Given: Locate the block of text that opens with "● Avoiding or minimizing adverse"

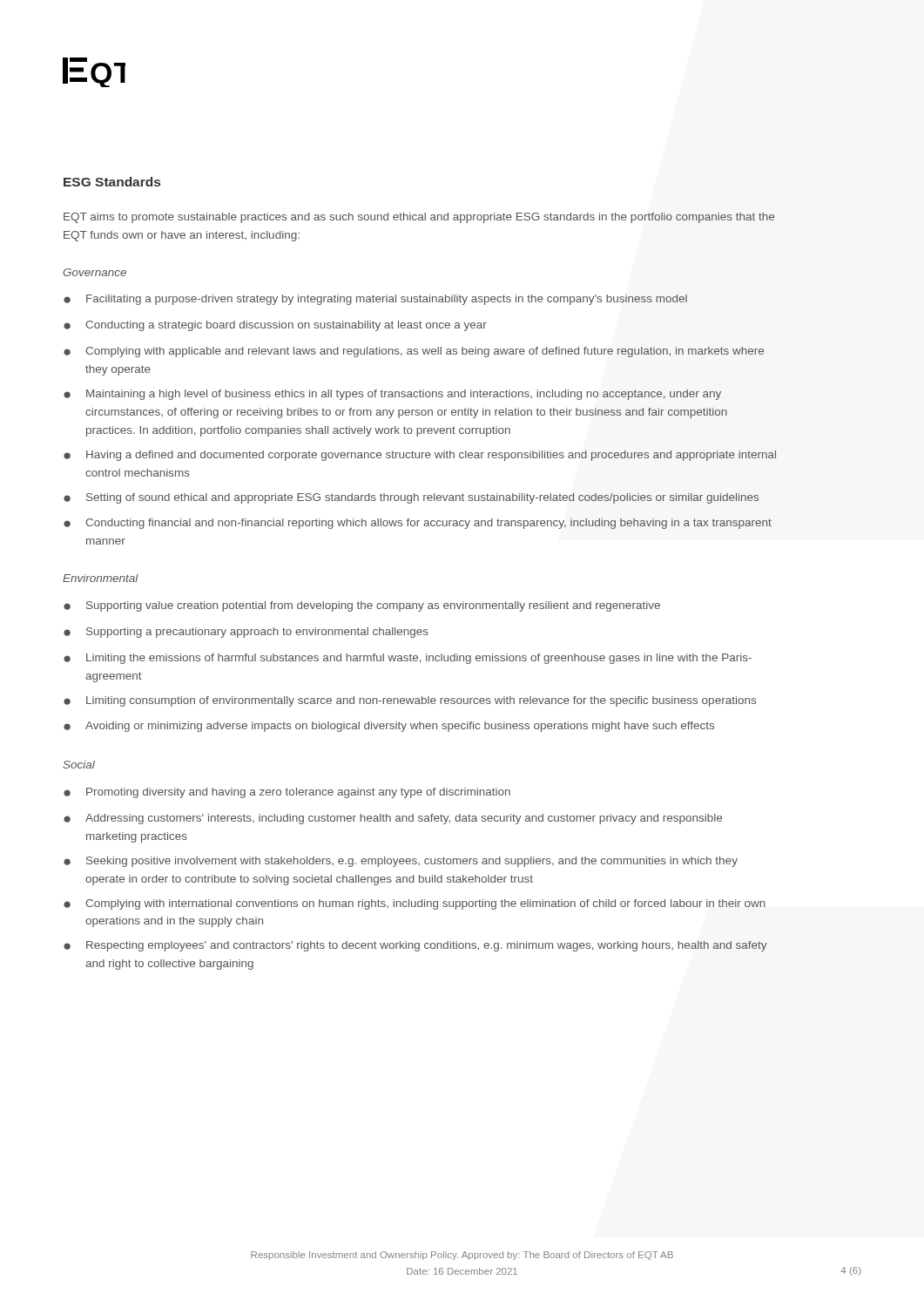Looking at the screenshot, I should click(420, 727).
